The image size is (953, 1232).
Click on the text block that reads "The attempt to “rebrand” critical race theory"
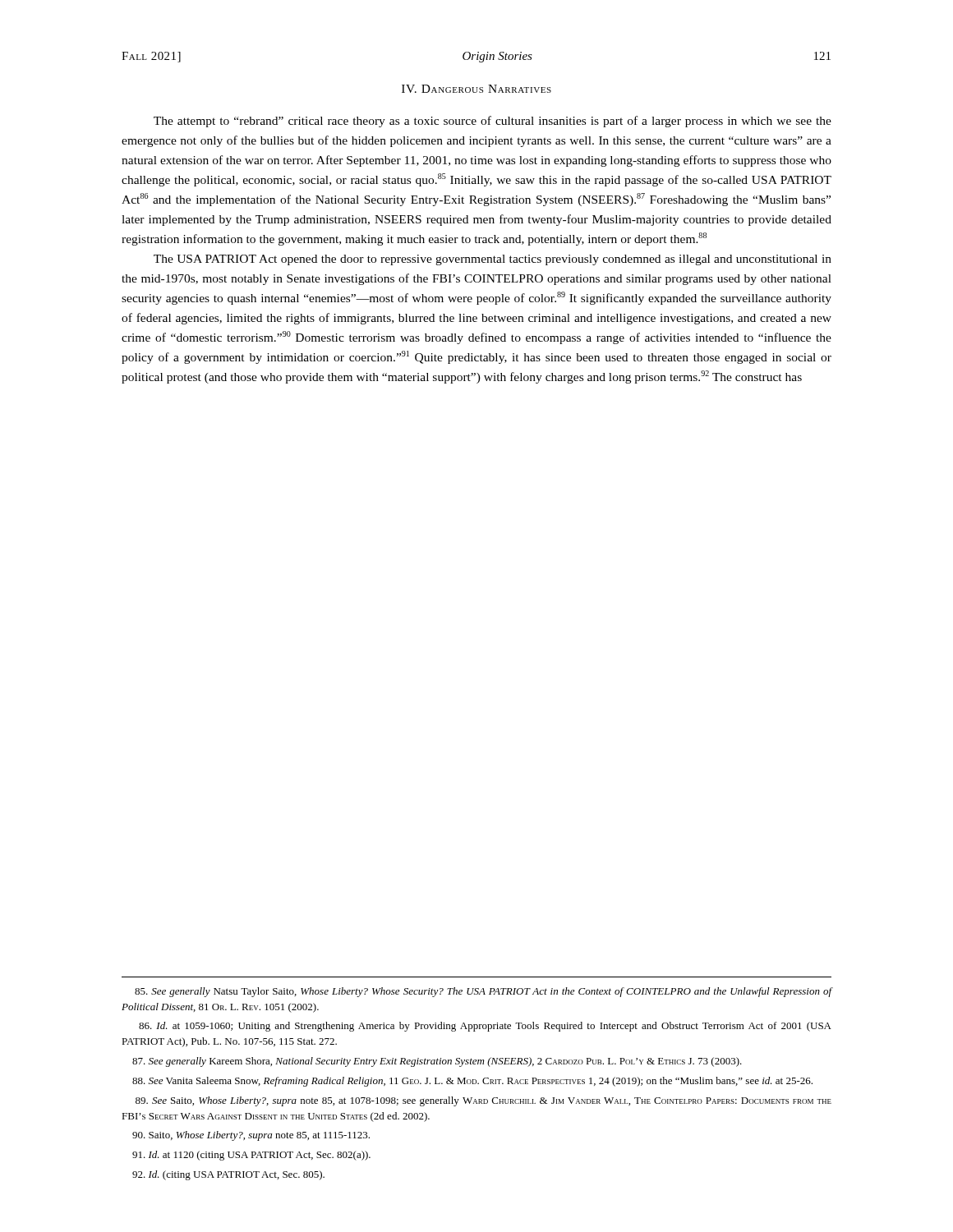(476, 249)
